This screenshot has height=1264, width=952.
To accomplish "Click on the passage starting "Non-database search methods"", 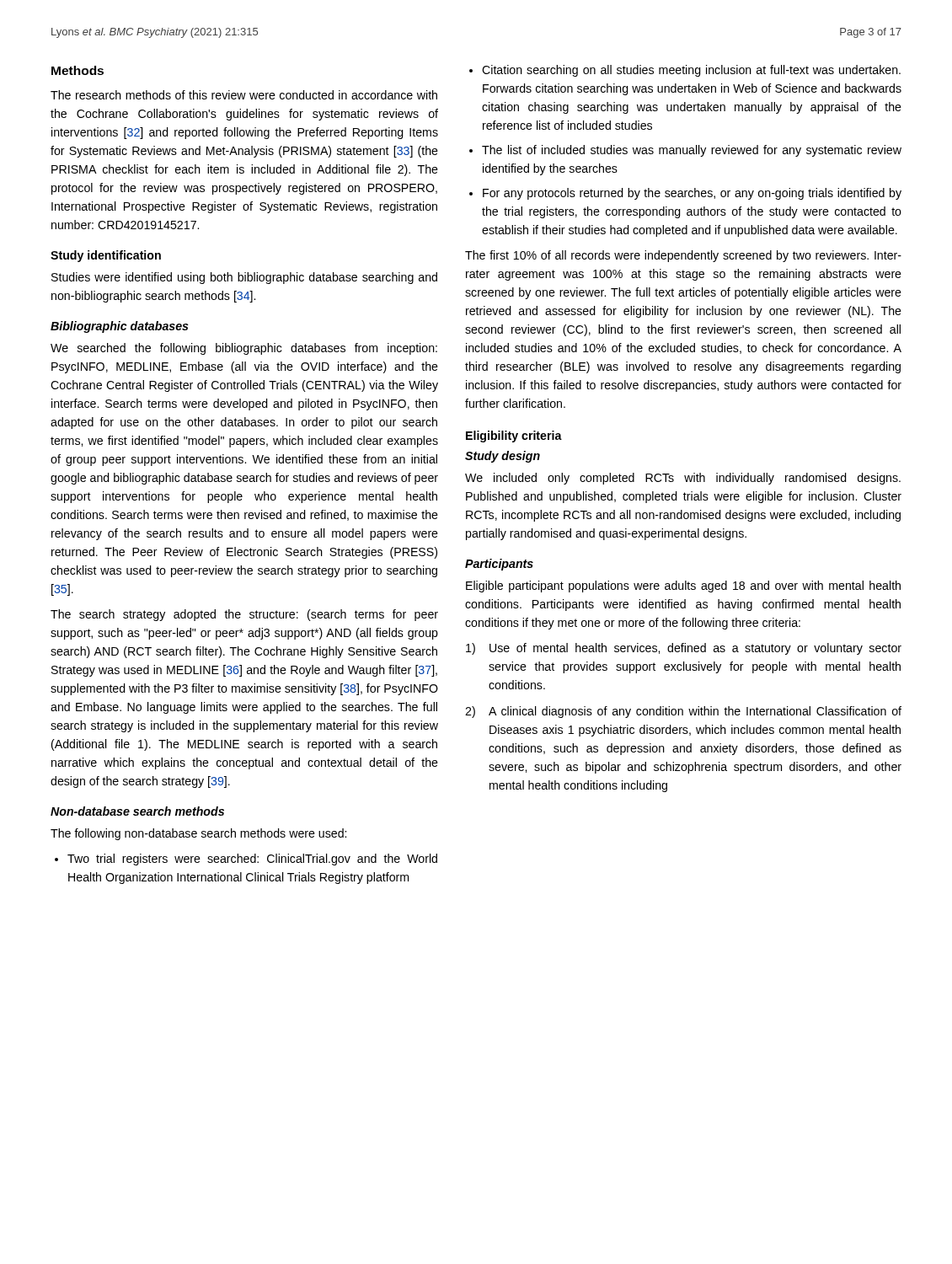I will [x=137, y=811].
